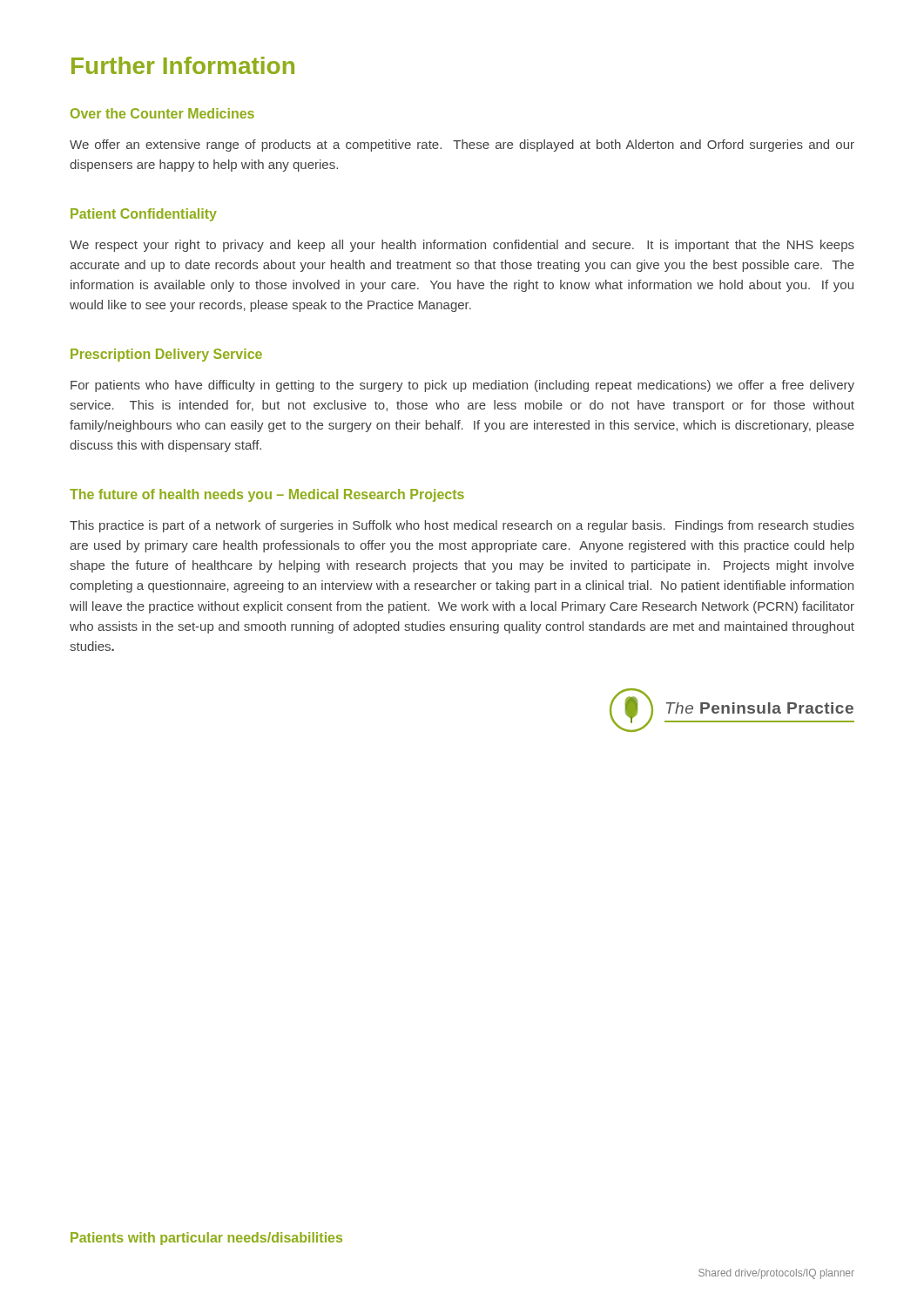This screenshot has height=1307, width=924.
Task: Locate the title containing "Further Information"
Action: tap(183, 66)
